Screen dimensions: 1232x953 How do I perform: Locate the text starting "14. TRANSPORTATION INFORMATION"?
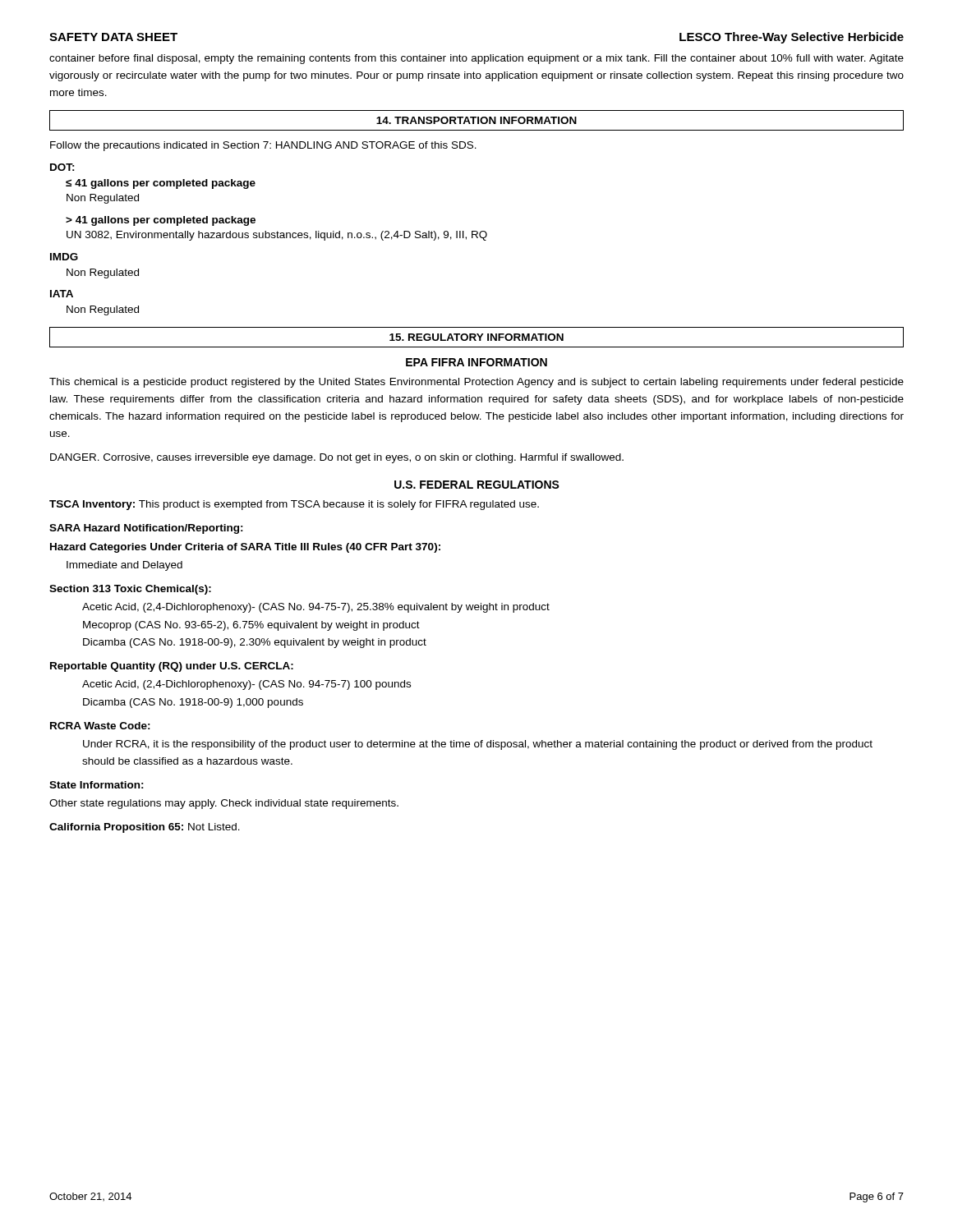click(x=476, y=120)
